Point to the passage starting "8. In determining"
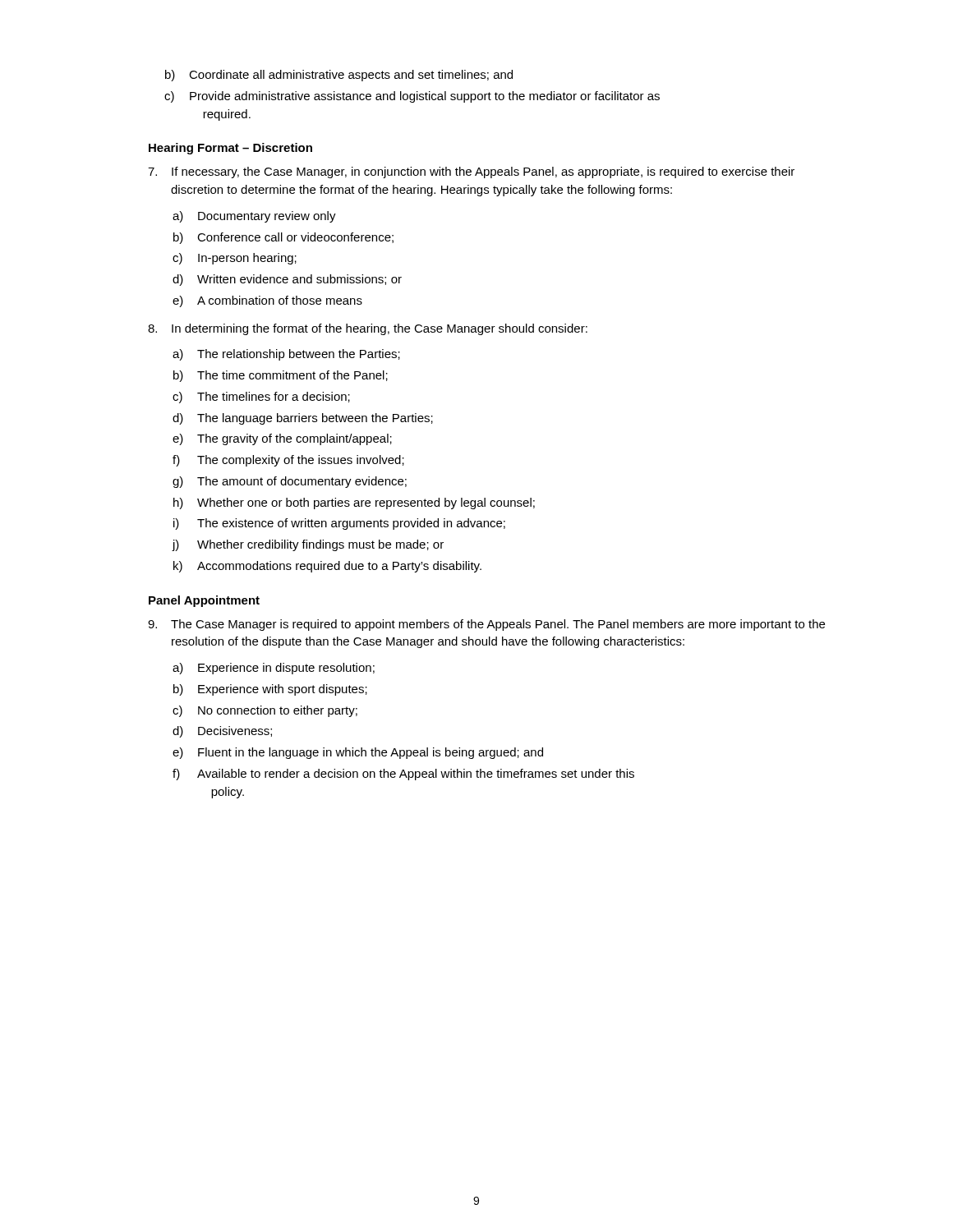953x1232 pixels. click(x=368, y=329)
